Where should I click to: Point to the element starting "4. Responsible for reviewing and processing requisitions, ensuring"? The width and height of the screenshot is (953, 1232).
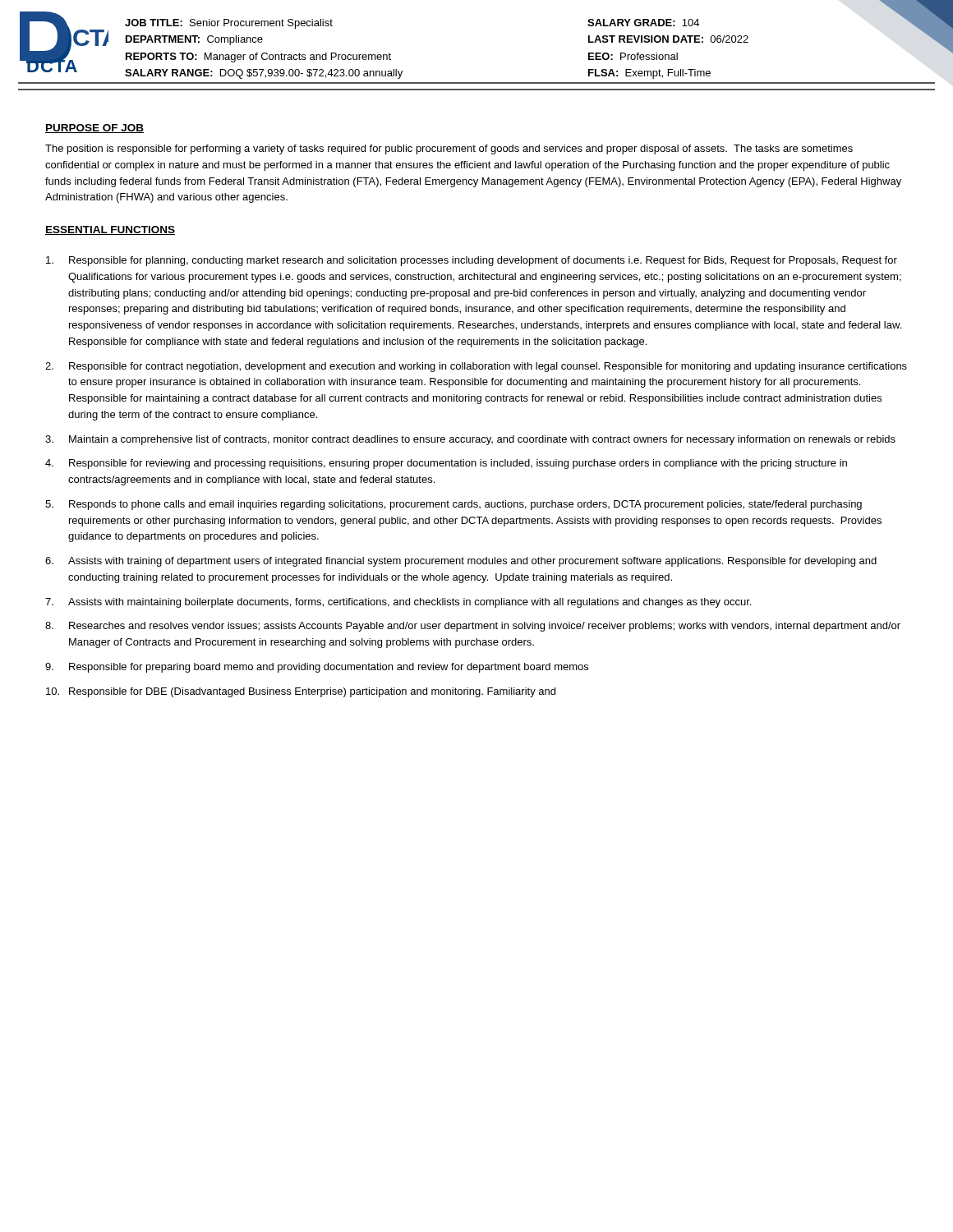476,471
